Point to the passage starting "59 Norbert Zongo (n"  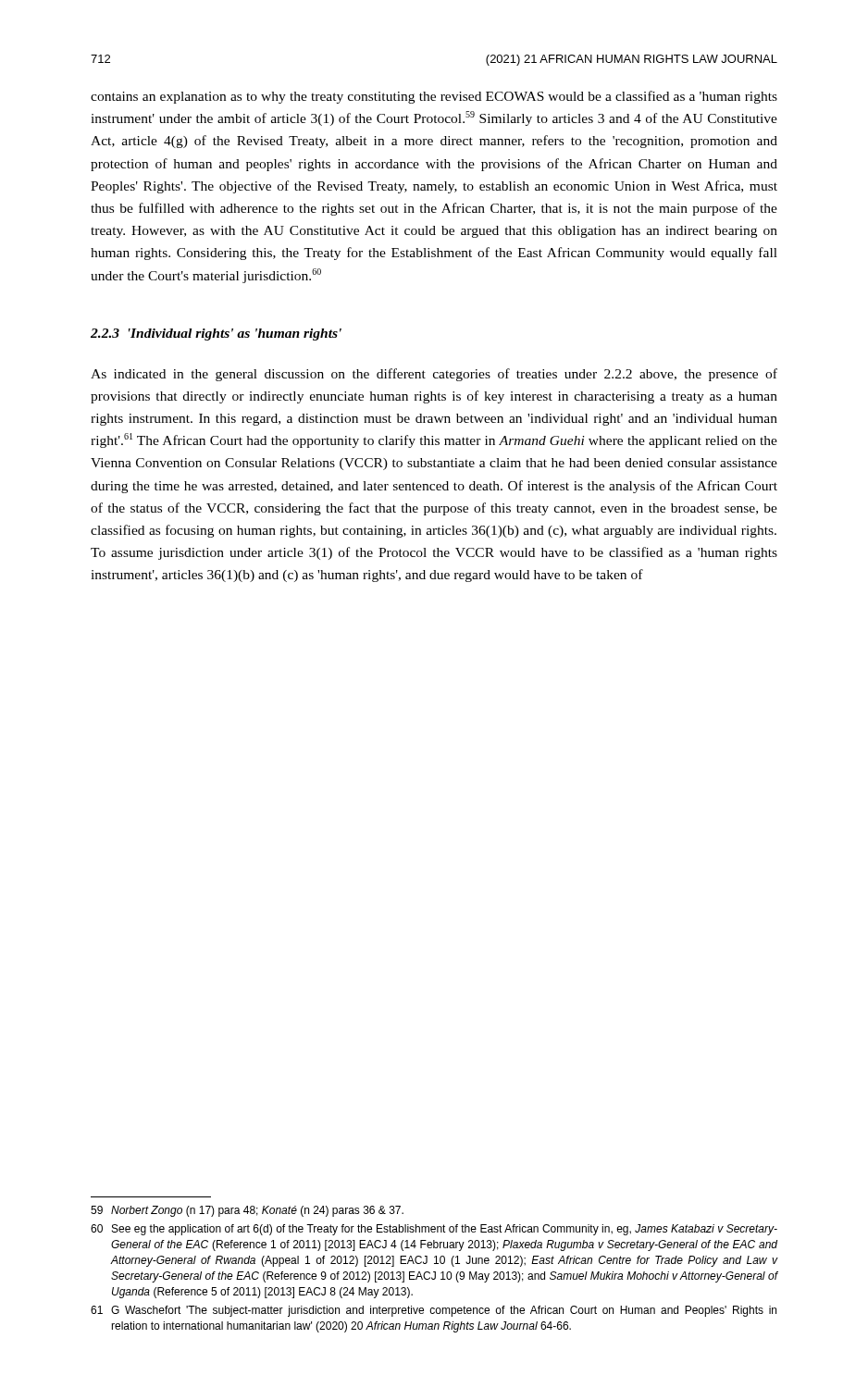[x=247, y=1211]
